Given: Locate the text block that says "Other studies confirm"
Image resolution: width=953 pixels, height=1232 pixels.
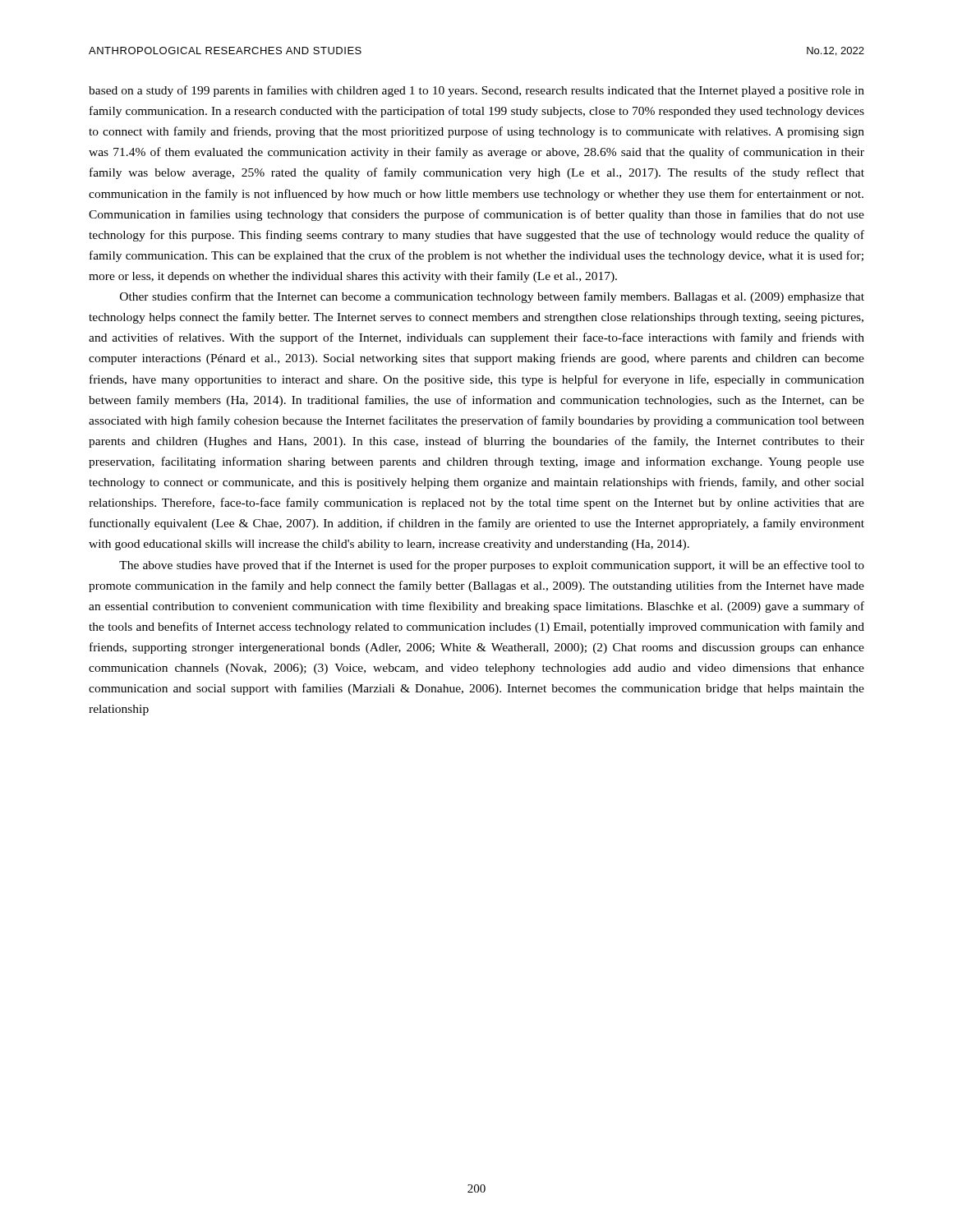Looking at the screenshot, I should point(476,420).
